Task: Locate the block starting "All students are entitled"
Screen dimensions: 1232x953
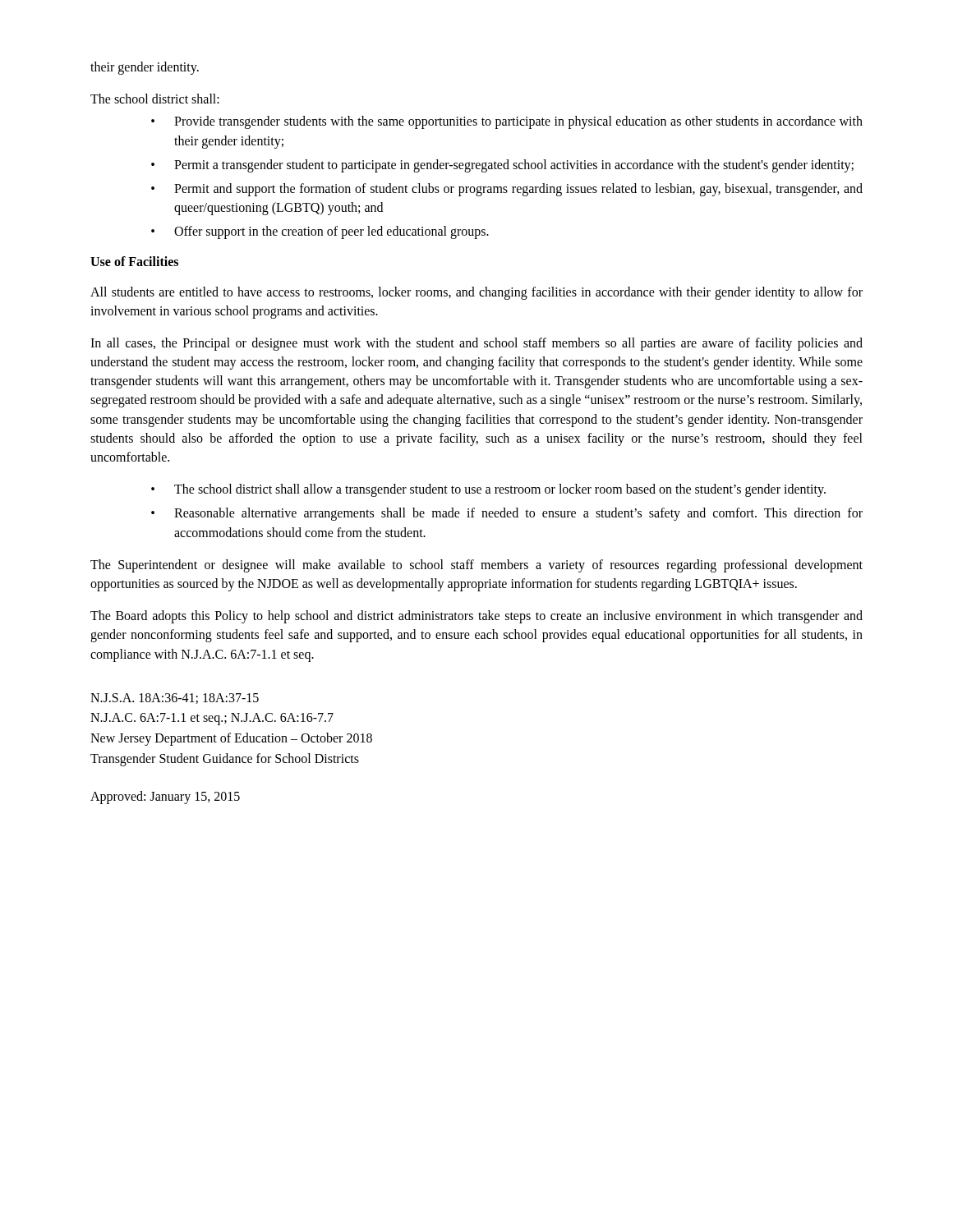Action: click(476, 301)
